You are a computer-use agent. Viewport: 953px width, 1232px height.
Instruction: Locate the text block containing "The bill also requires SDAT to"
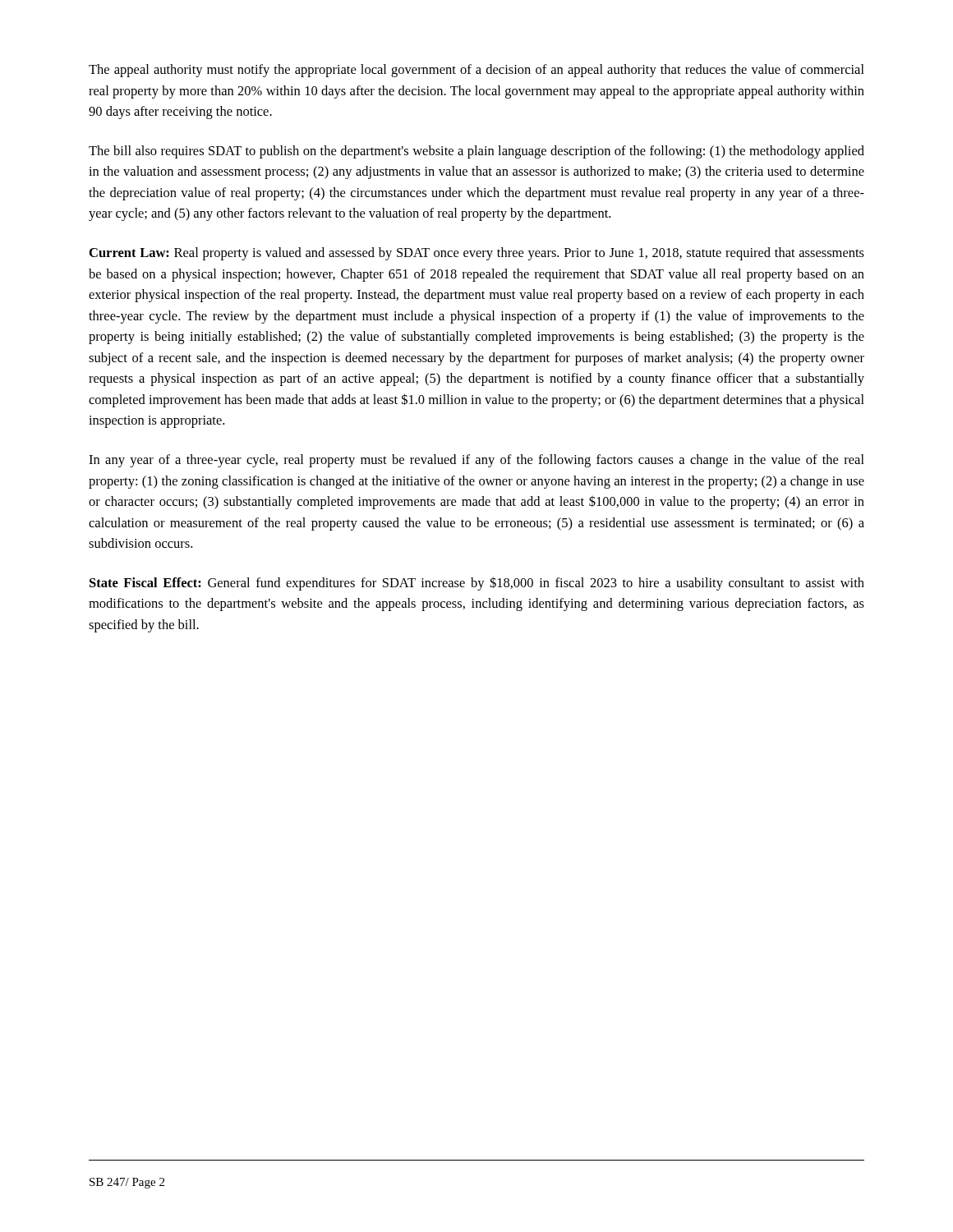pyautogui.click(x=476, y=182)
